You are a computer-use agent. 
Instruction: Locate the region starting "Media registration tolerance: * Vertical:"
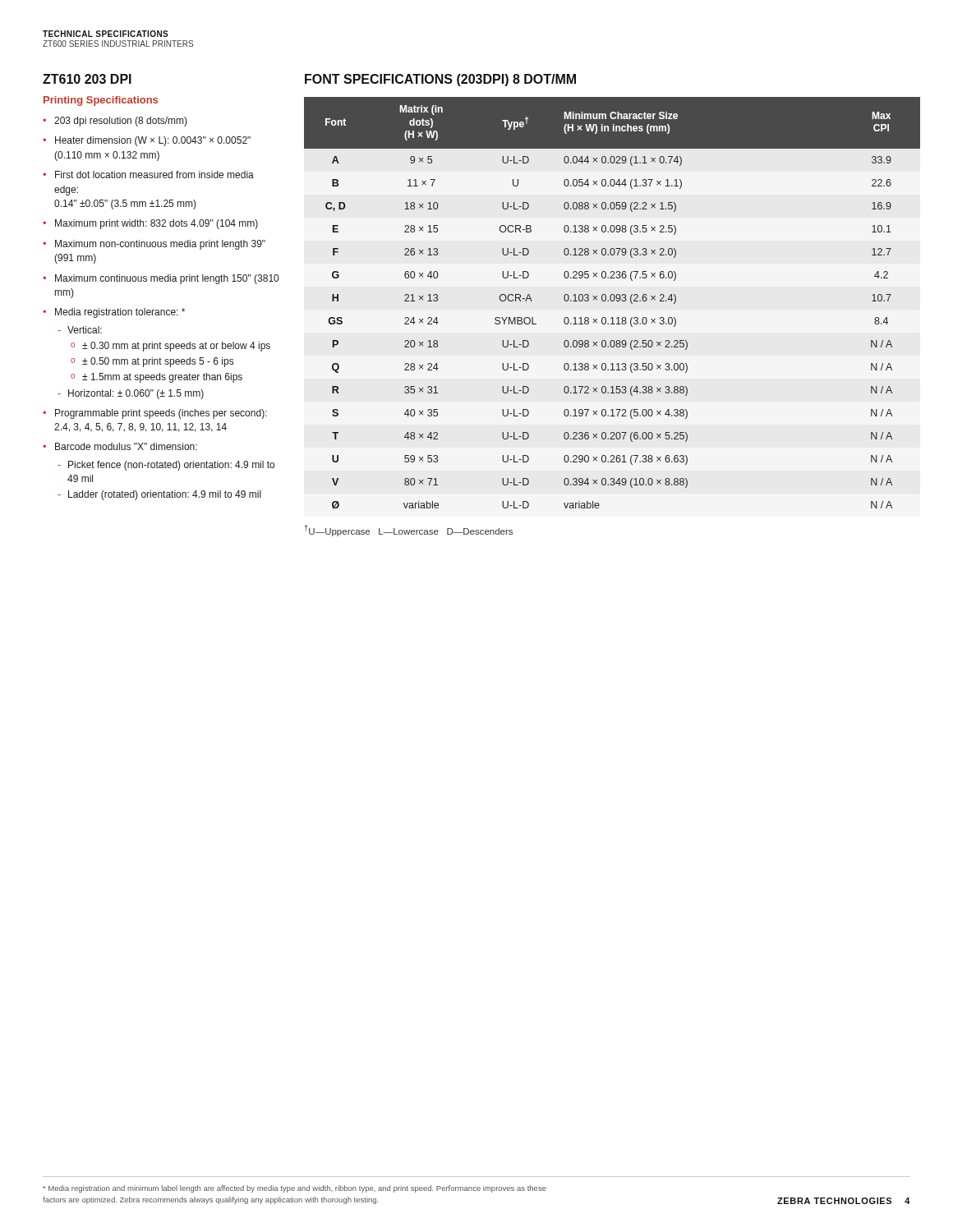pos(168,354)
